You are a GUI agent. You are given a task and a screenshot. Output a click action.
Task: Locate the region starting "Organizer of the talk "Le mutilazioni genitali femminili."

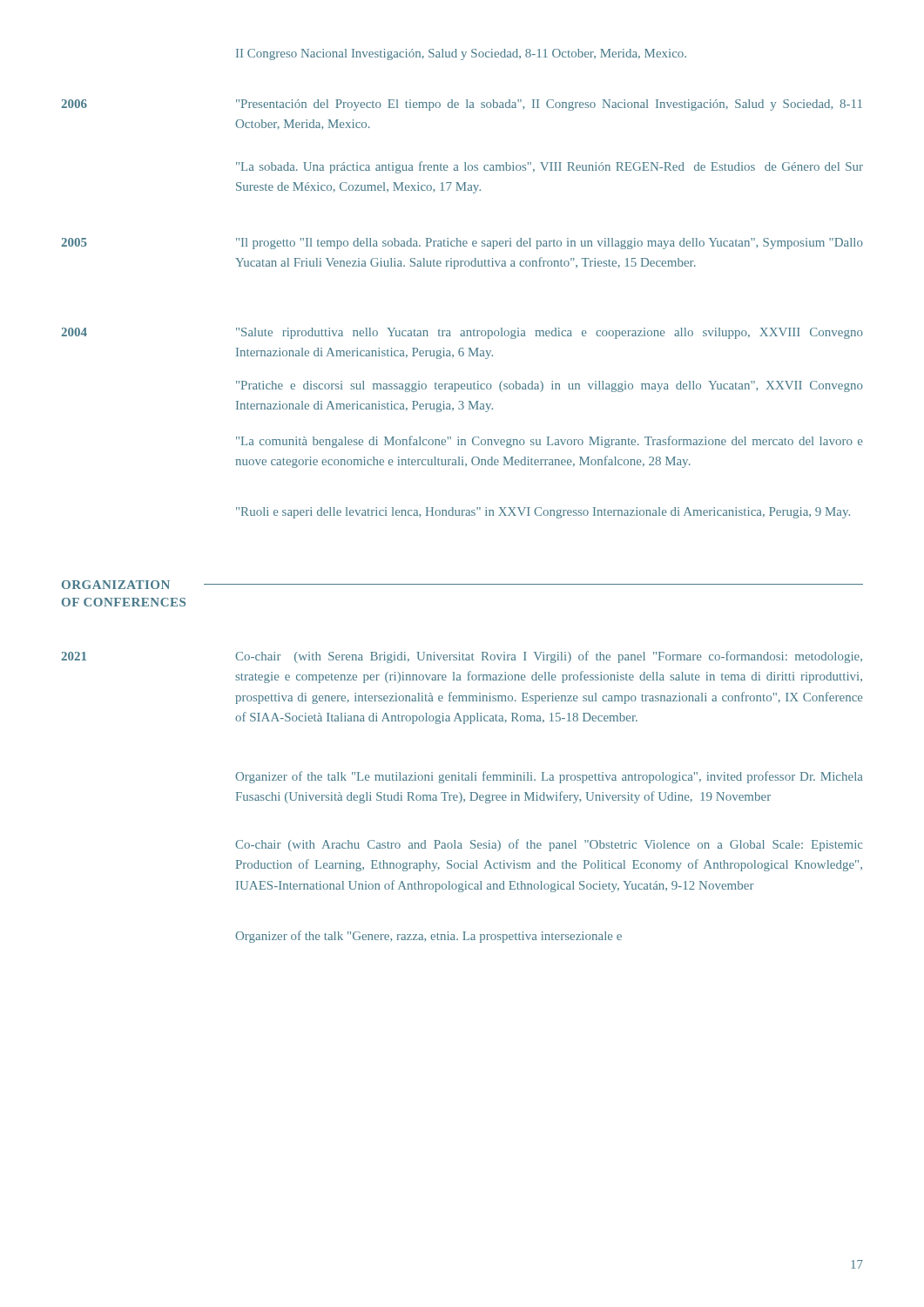pos(549,786)
